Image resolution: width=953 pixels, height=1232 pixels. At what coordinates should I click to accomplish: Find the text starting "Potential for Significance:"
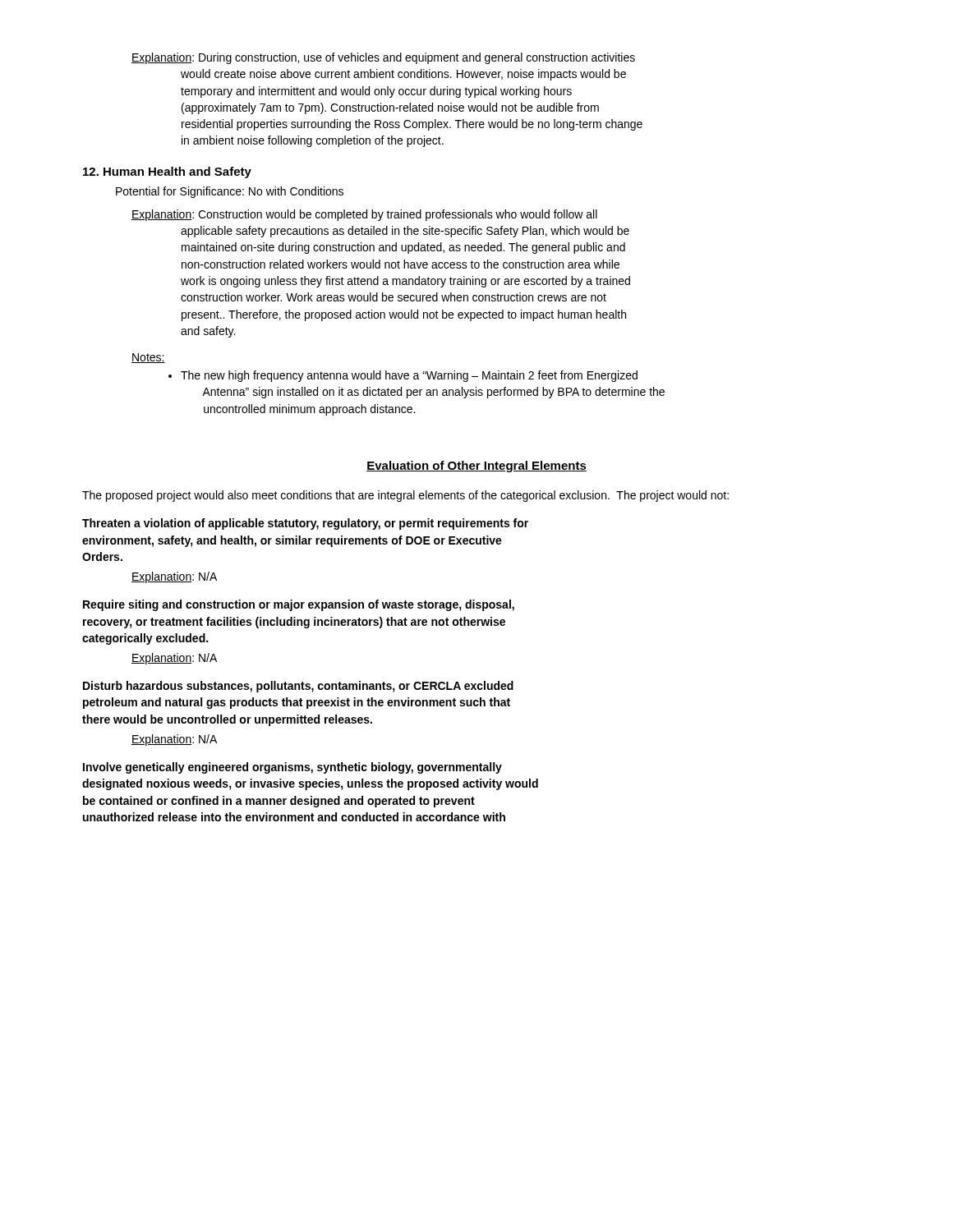(x=229, y=191)
